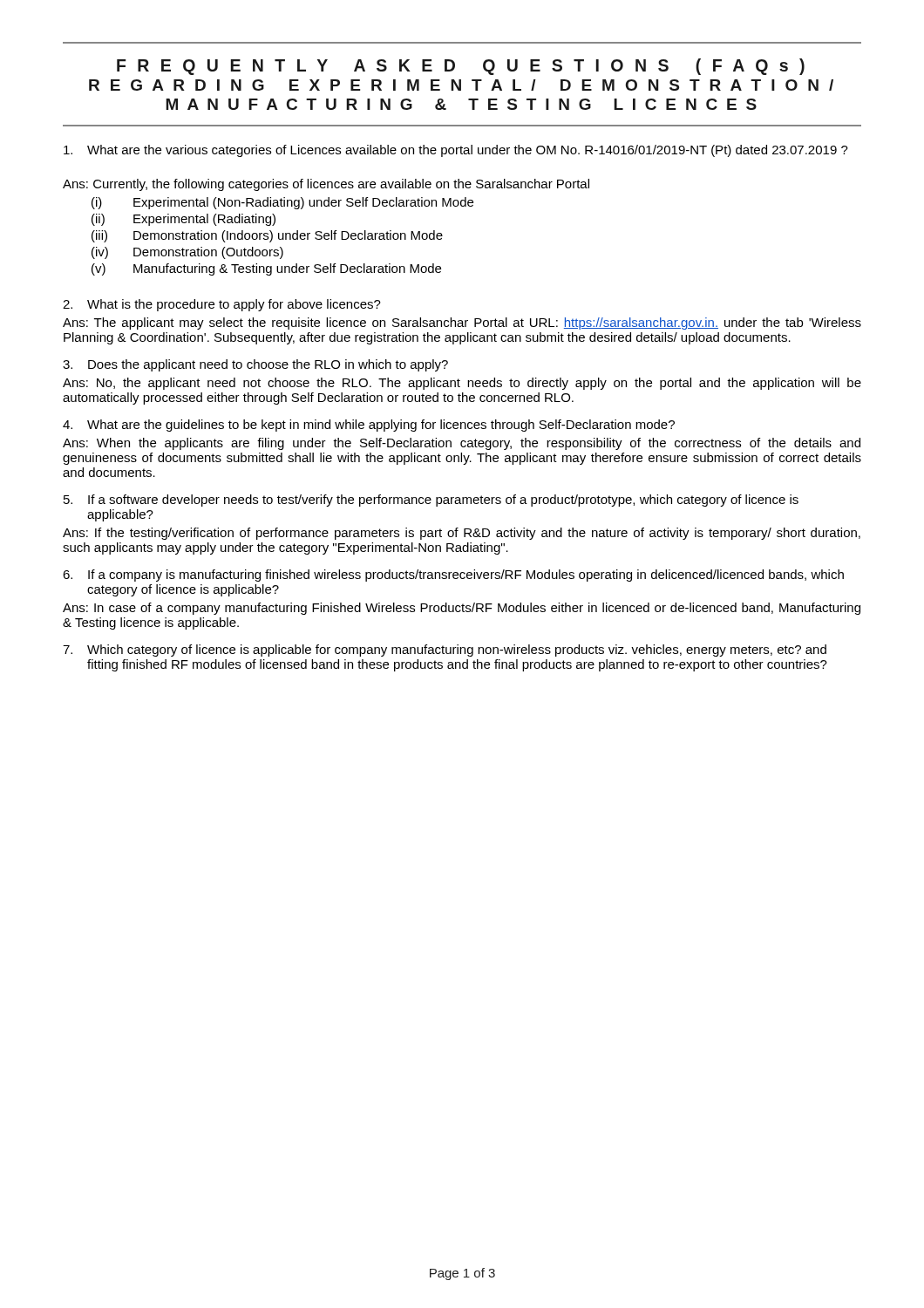Find the text block starting "2. What is the procedure"
The width and height of the screenshot is (924, 1308).
click(x=222, y=305)
